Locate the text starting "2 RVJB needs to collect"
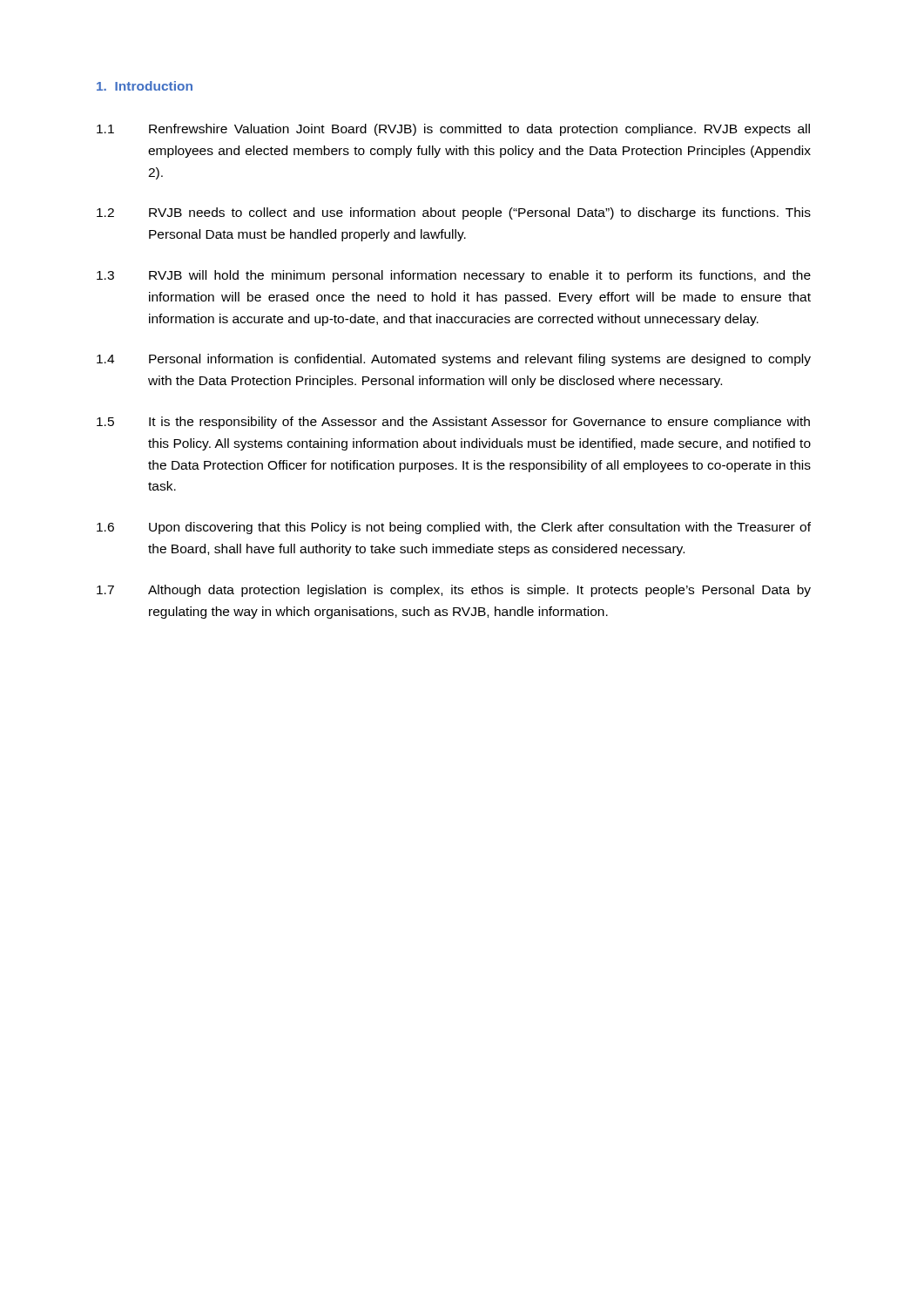The width and height of the screenshot is (924, 1307). pyautogui.click(x=453, y=224)
